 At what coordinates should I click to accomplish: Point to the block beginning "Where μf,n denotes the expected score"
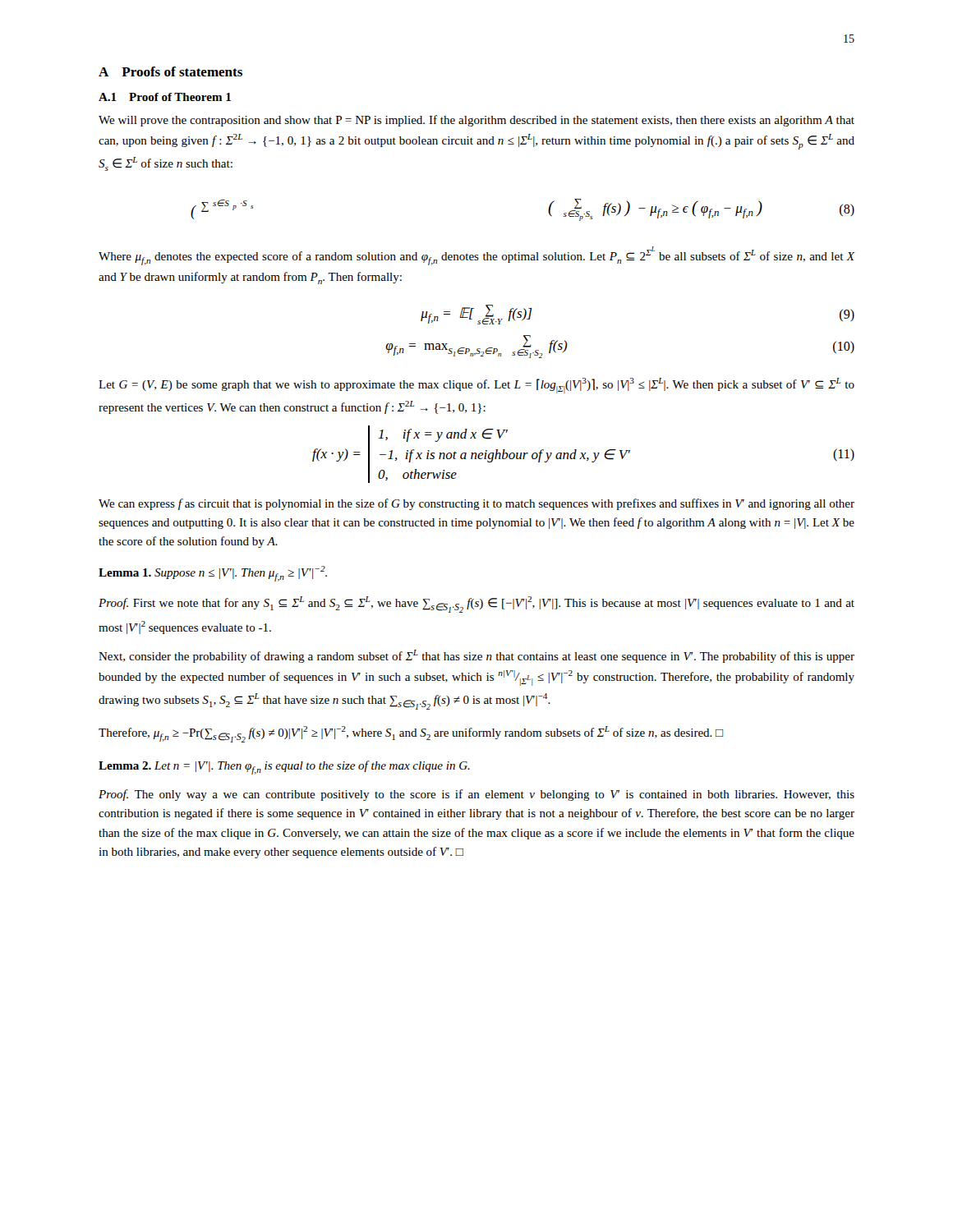pos(476,266)
